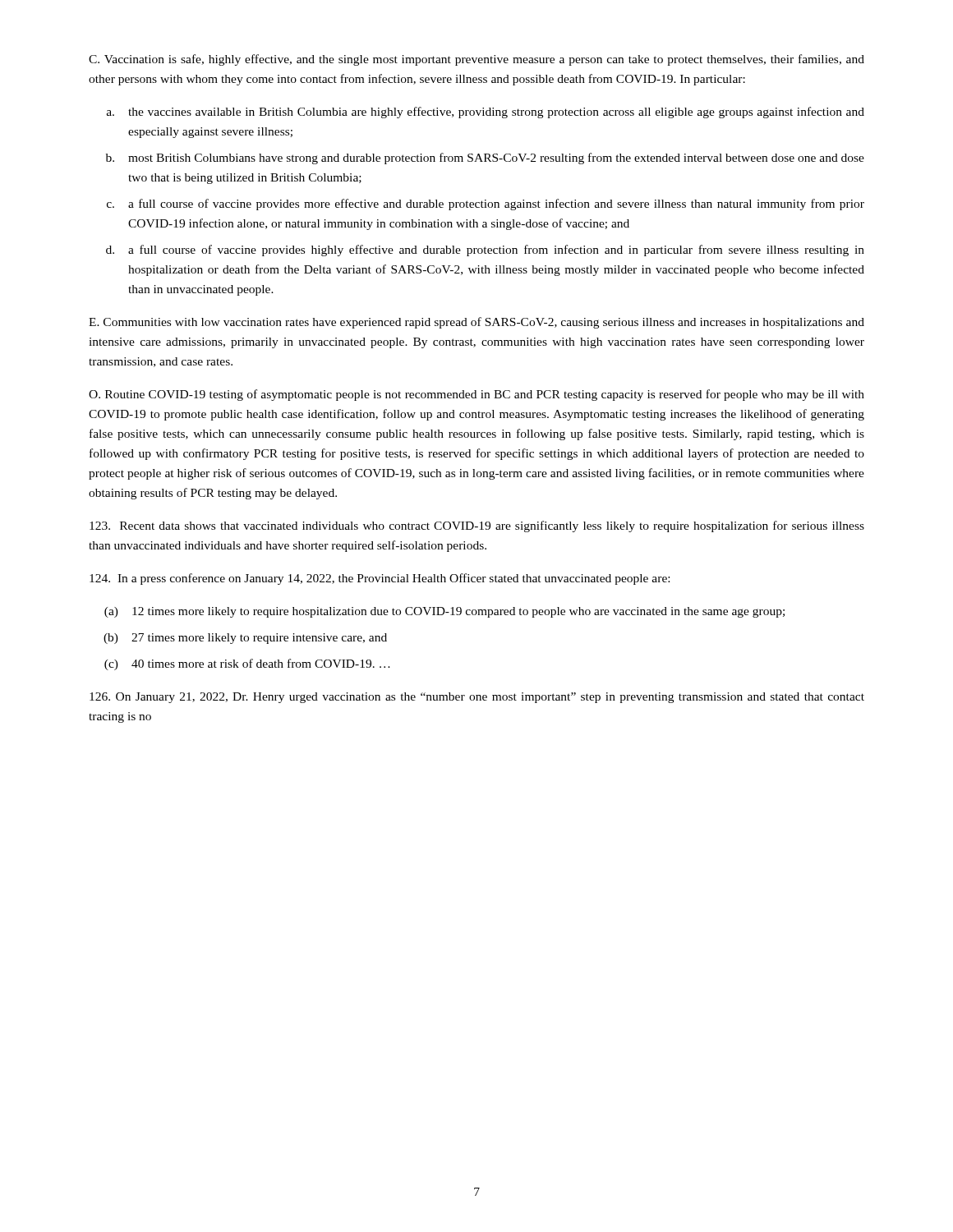Navigate to the block starting "E. Communities with"

click(x=476, y=341)
